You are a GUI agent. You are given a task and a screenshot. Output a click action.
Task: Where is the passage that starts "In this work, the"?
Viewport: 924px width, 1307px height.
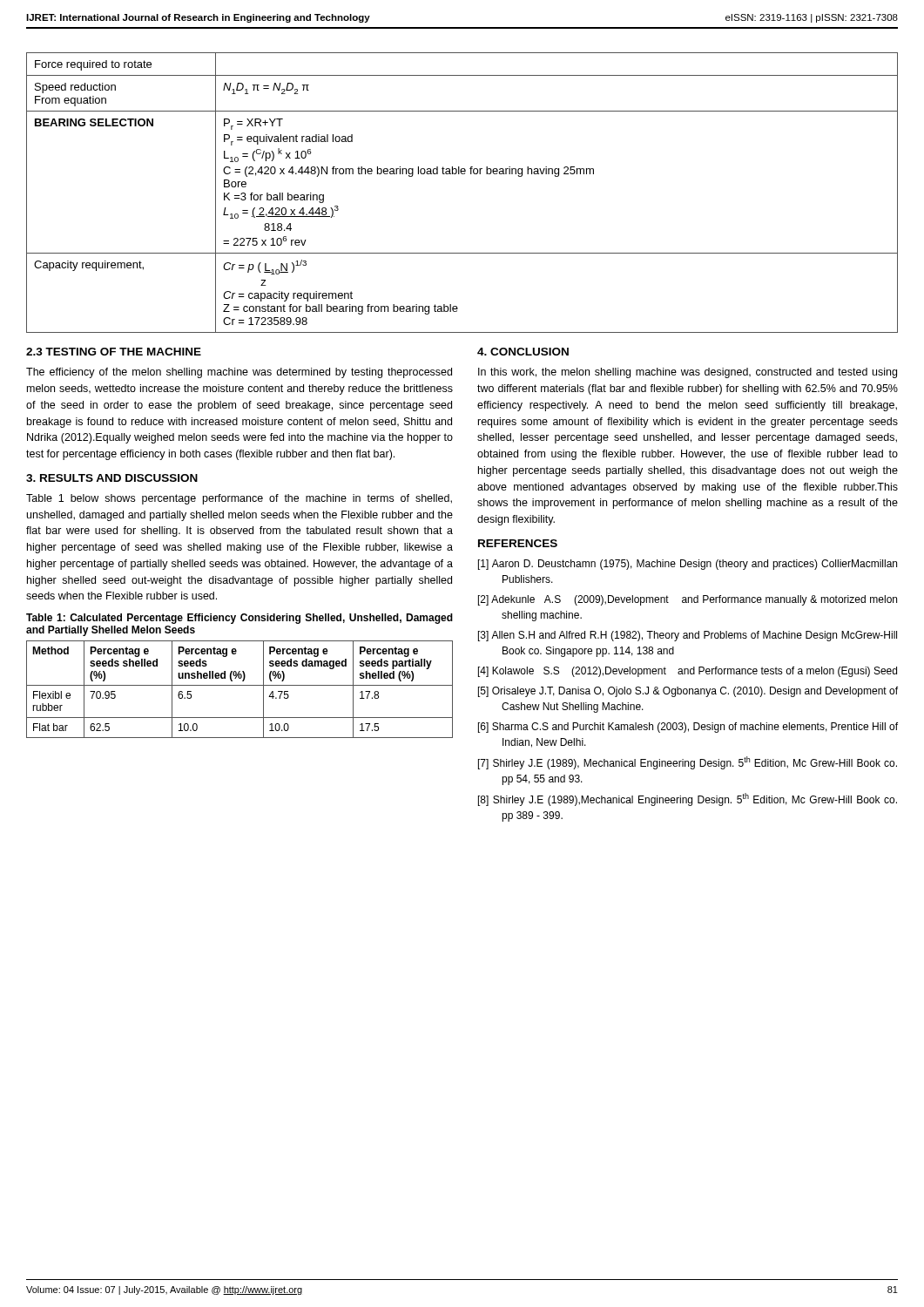pyautogui.click(x=688, y=446)
